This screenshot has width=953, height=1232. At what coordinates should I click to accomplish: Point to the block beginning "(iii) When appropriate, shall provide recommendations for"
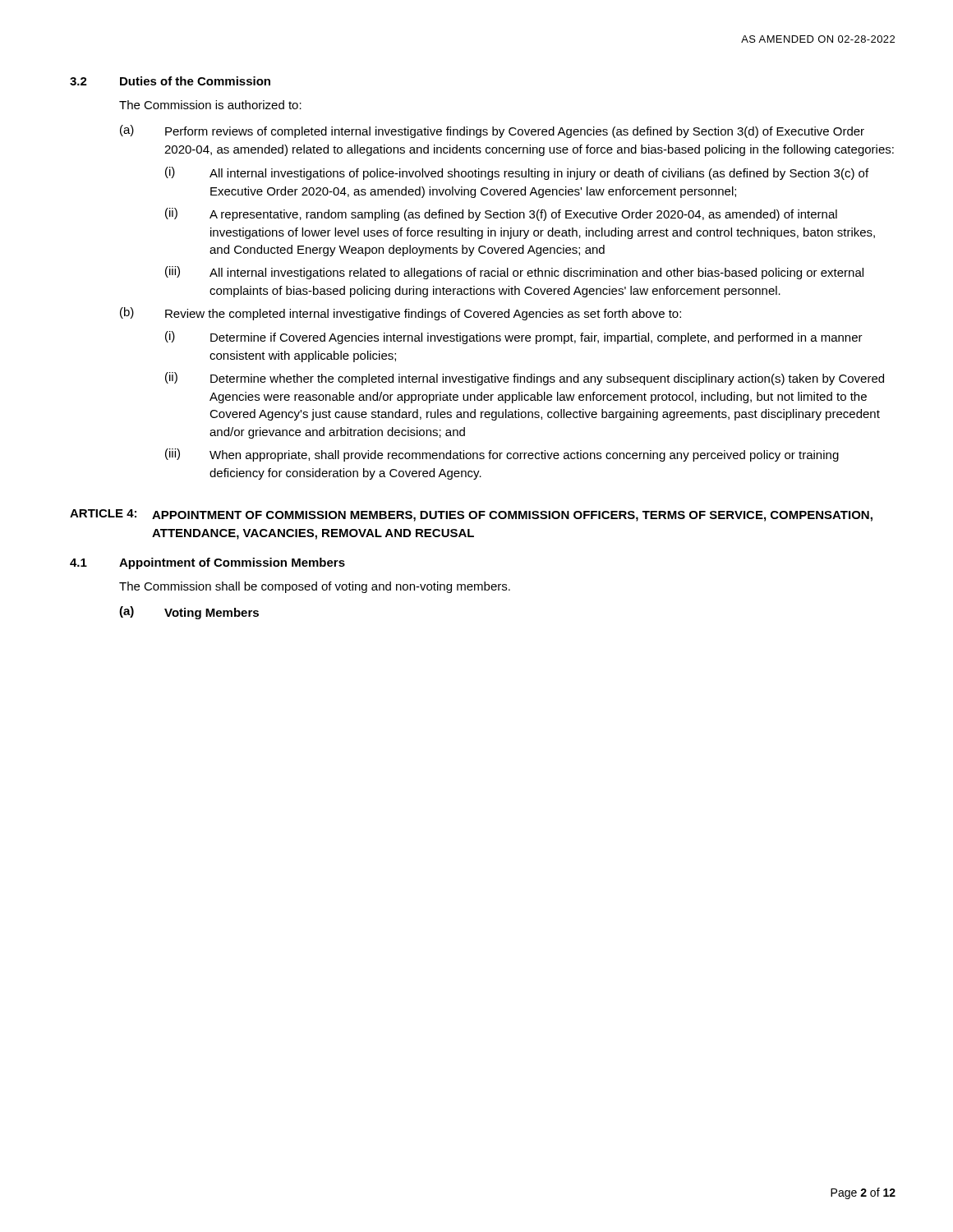(530, 464)
